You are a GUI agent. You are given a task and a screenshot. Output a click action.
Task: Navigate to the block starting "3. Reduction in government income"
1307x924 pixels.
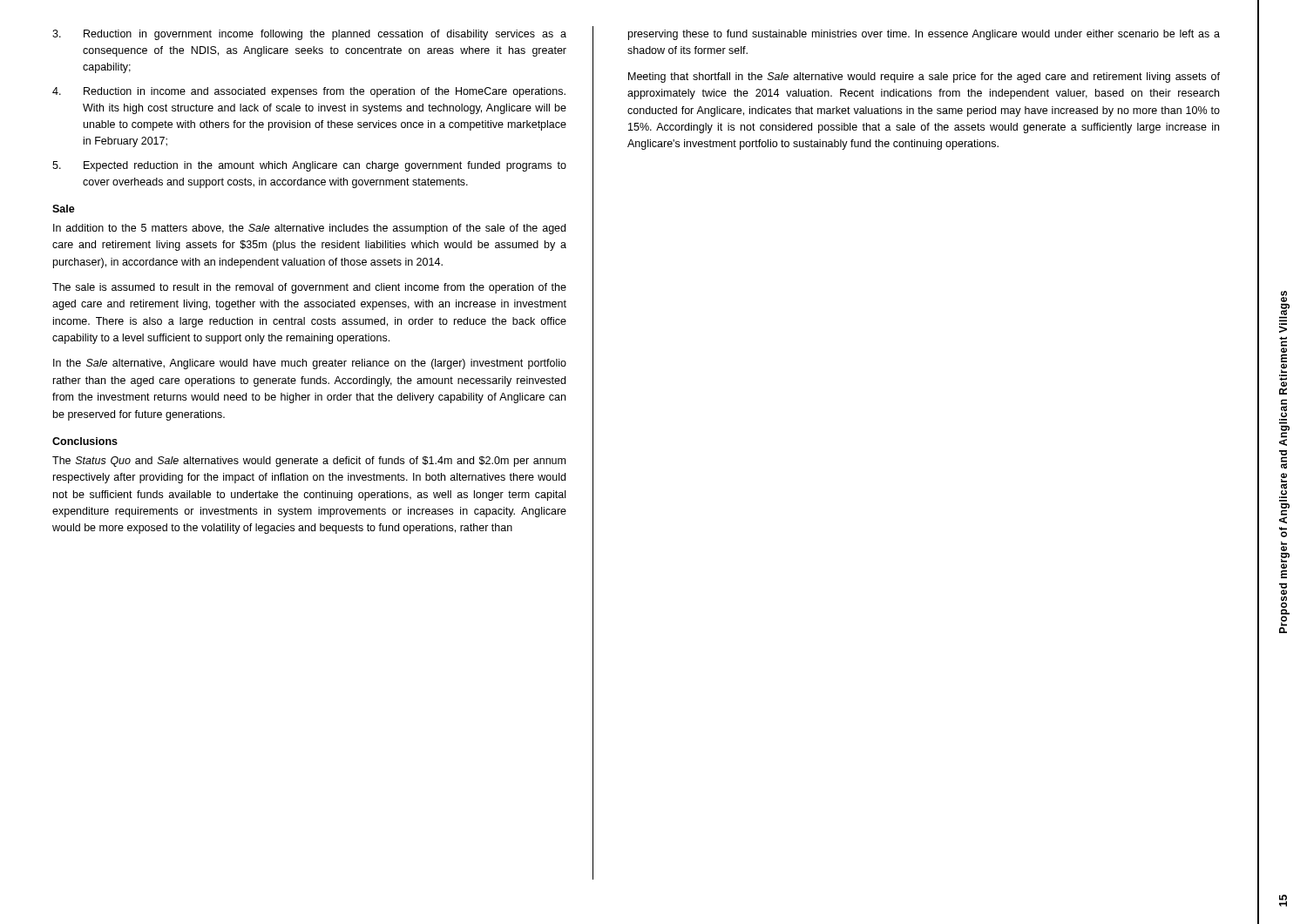[309, 51]
